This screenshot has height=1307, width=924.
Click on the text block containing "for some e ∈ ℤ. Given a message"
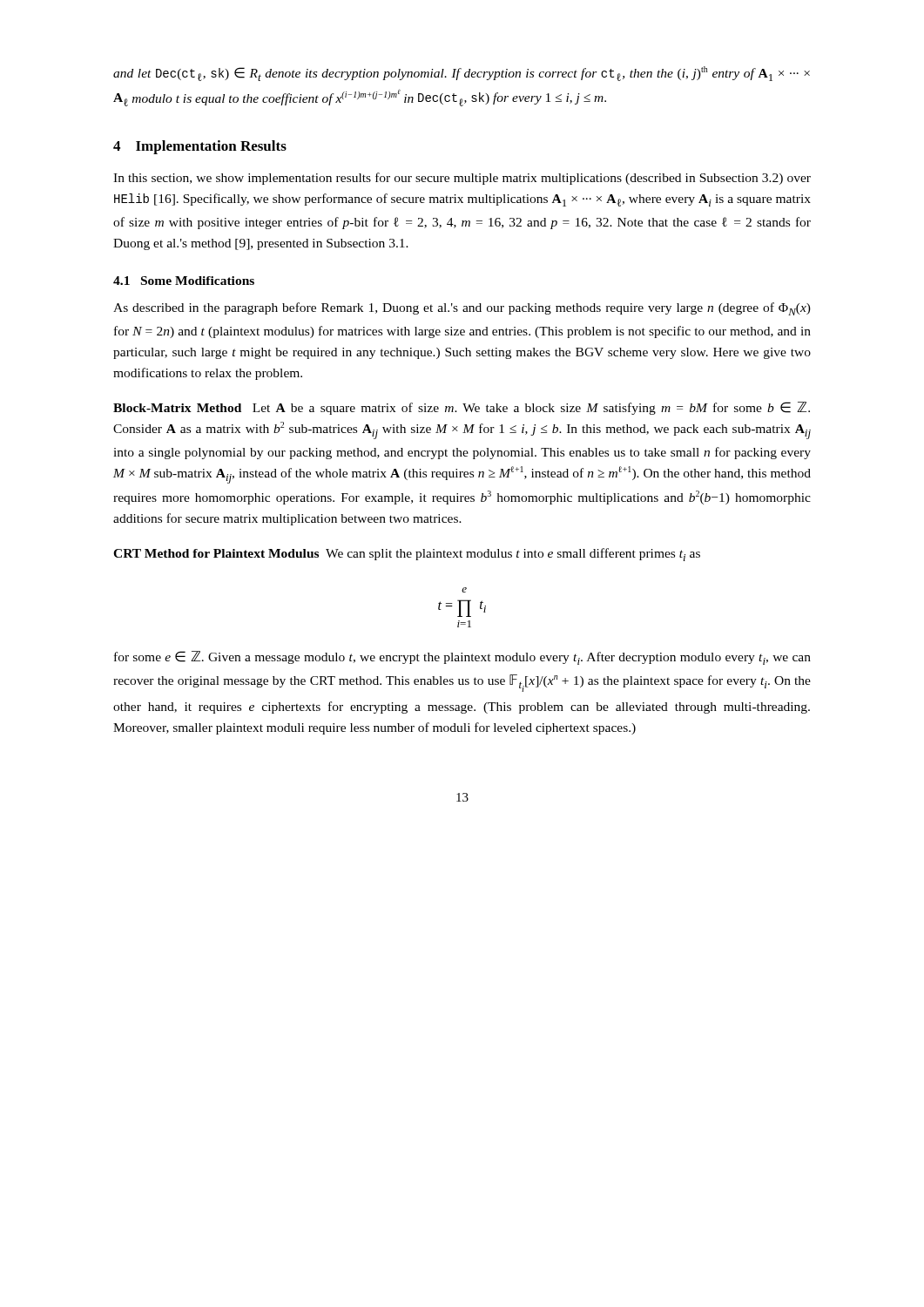pos(462,692)
